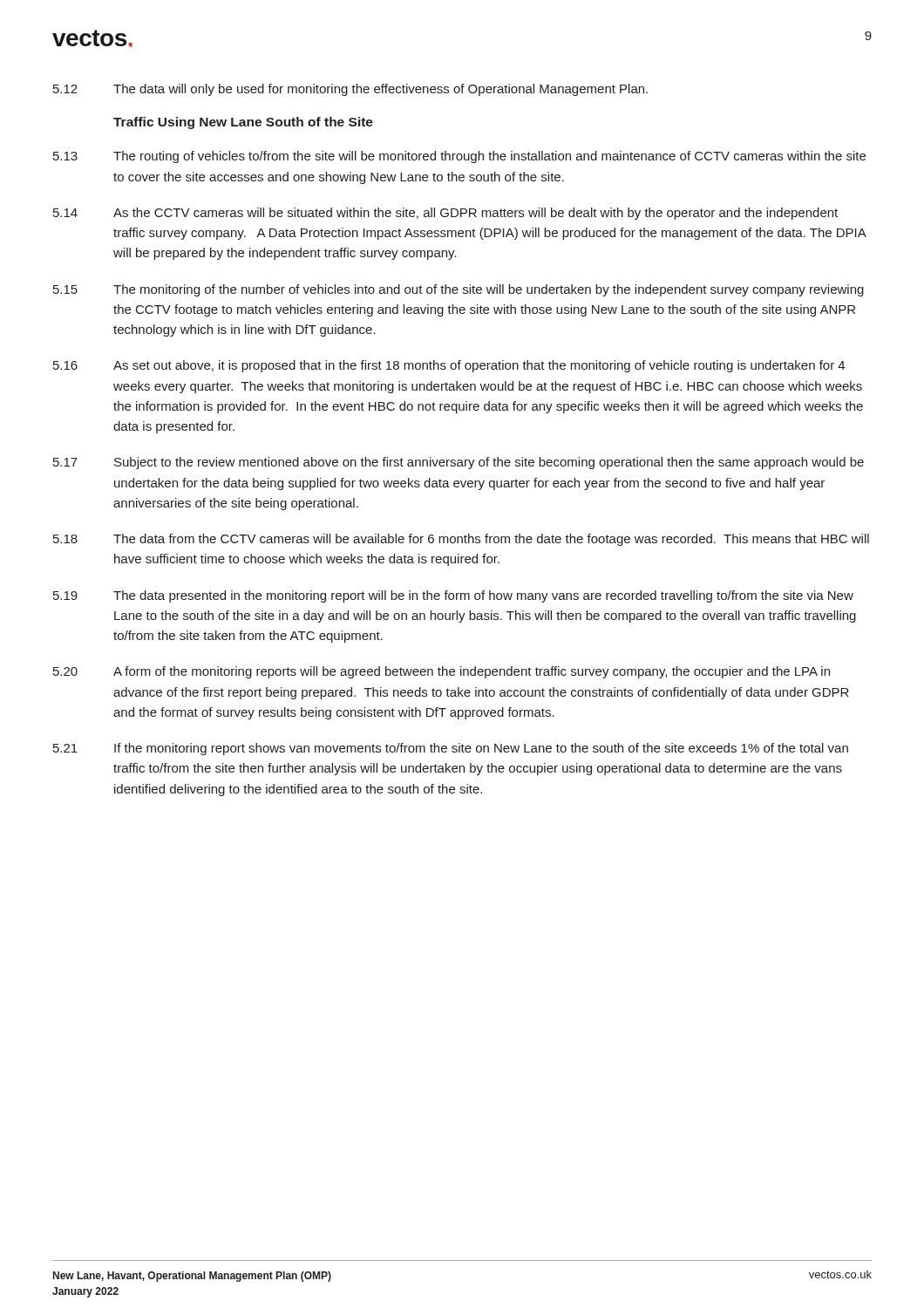Select the text block that says "17 Subject to the review"
The height and width of the screenshot is (1308, 924).
(x=462, y=482)
